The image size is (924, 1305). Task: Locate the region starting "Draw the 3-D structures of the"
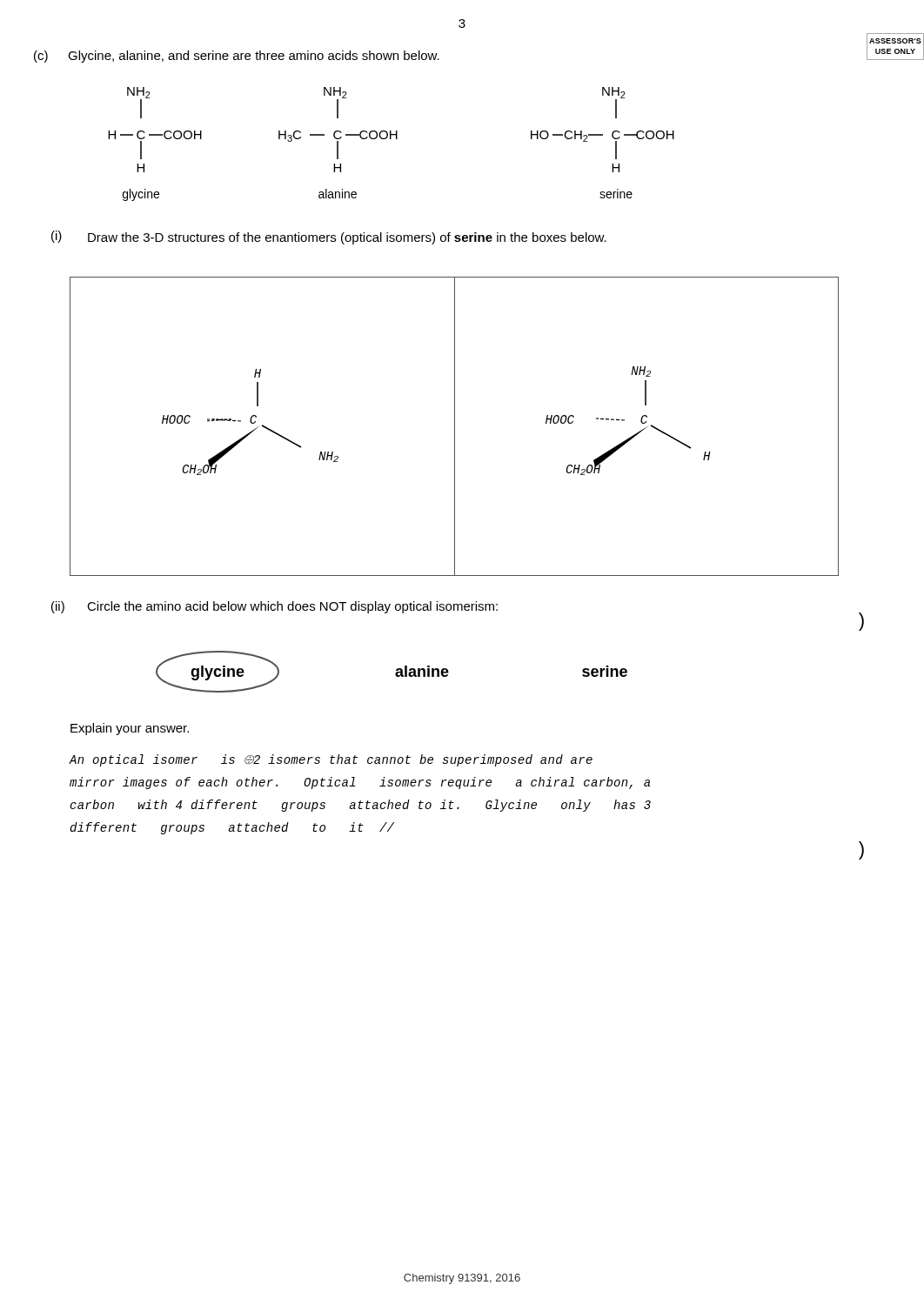(347, 237)
